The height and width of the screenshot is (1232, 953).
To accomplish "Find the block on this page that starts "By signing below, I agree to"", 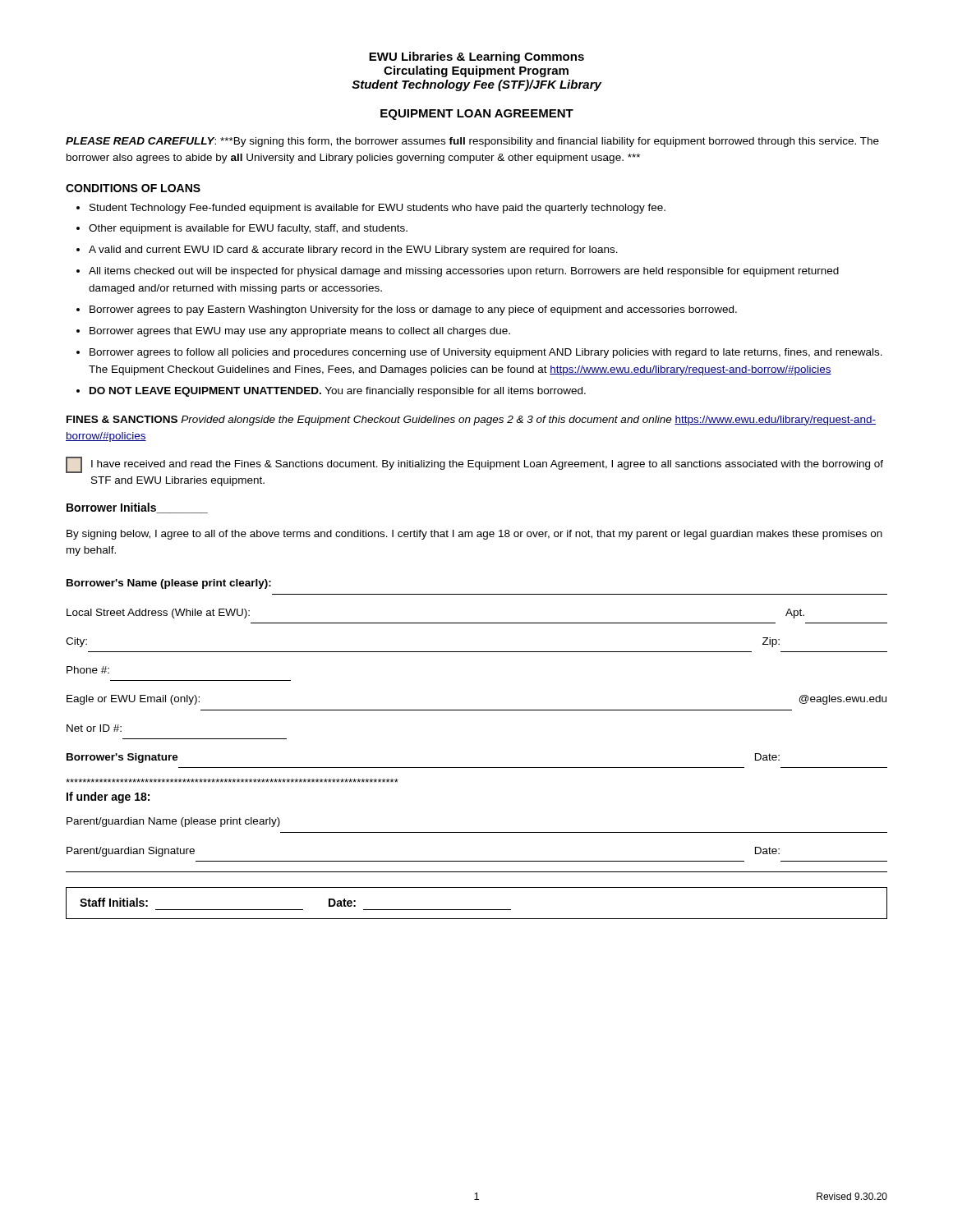I will click(x=474, y=542).
